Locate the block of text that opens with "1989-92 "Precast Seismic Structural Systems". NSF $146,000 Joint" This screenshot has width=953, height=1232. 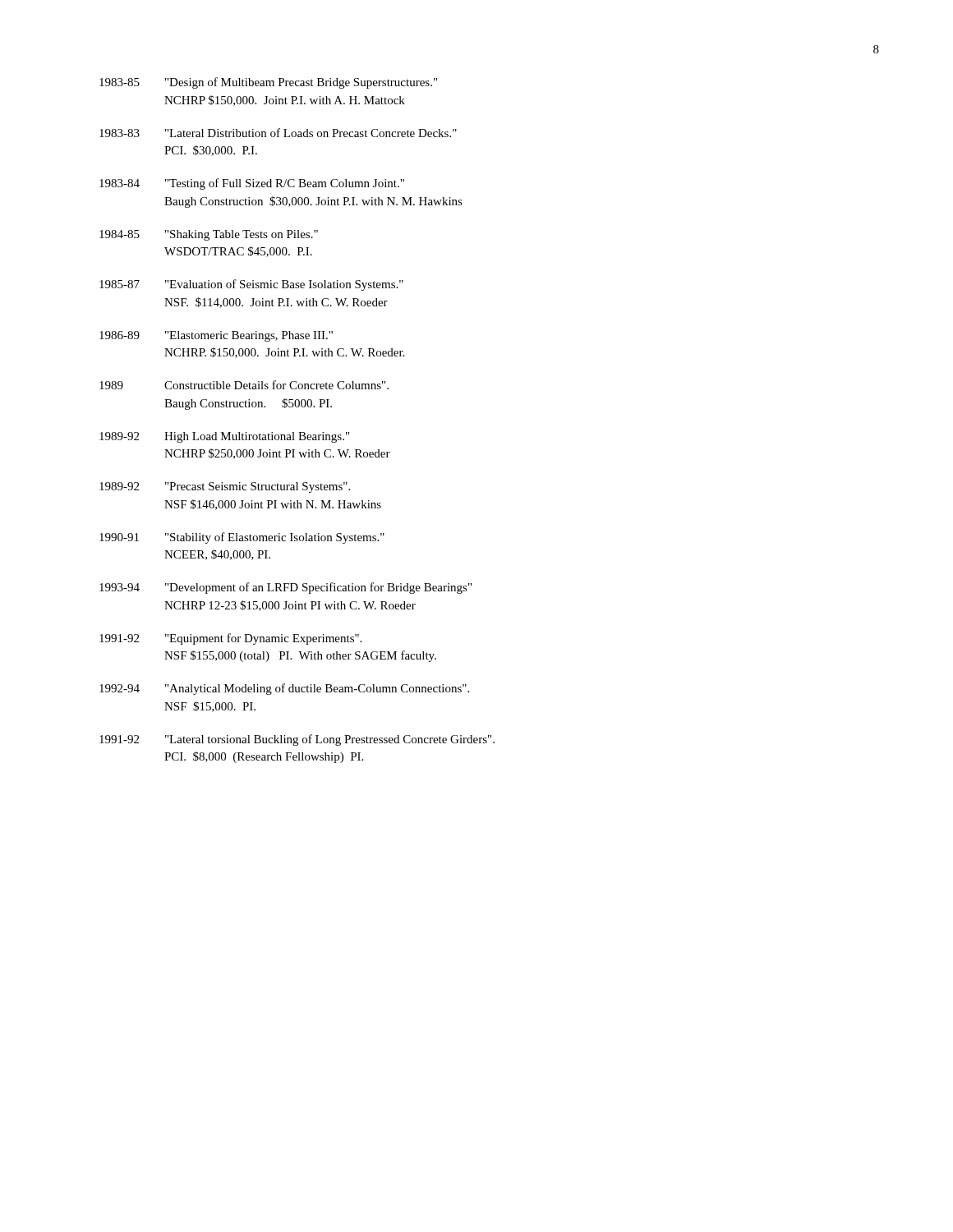coord(225,487)
